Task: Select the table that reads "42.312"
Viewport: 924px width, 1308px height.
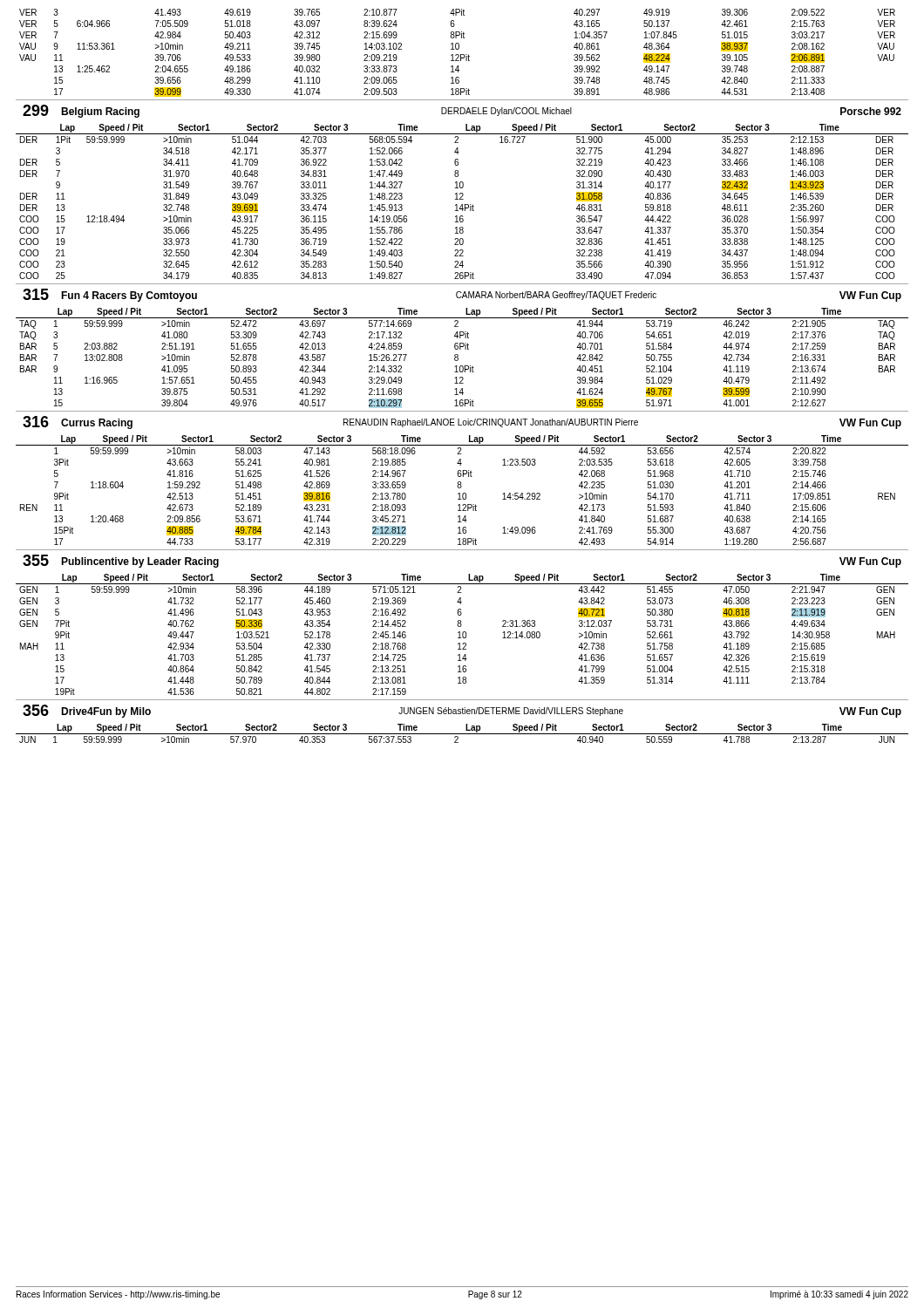Action: [x=462, y=52]
